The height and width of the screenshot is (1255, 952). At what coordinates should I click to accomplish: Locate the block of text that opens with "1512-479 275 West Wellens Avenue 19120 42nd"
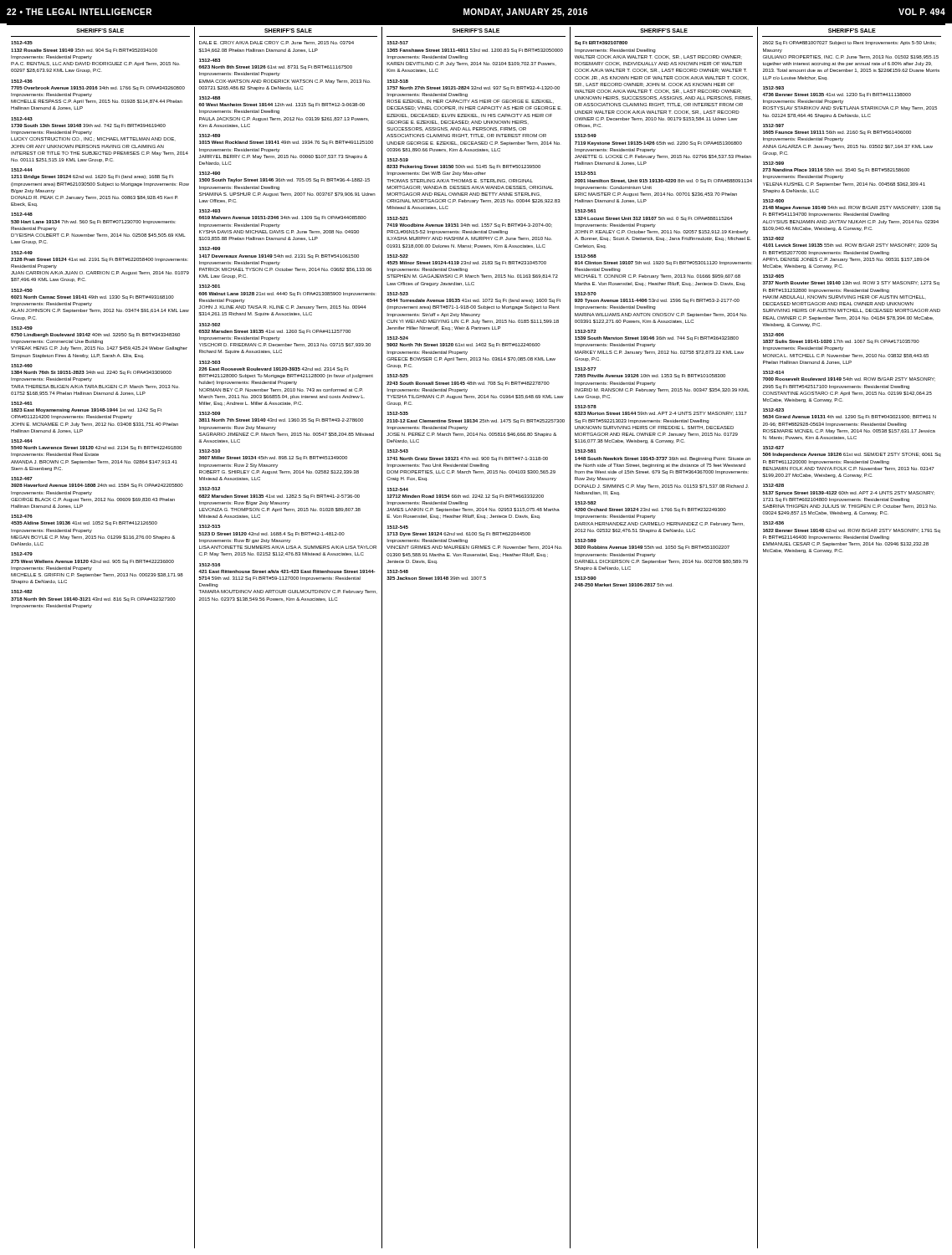click(x=100, y=568)
